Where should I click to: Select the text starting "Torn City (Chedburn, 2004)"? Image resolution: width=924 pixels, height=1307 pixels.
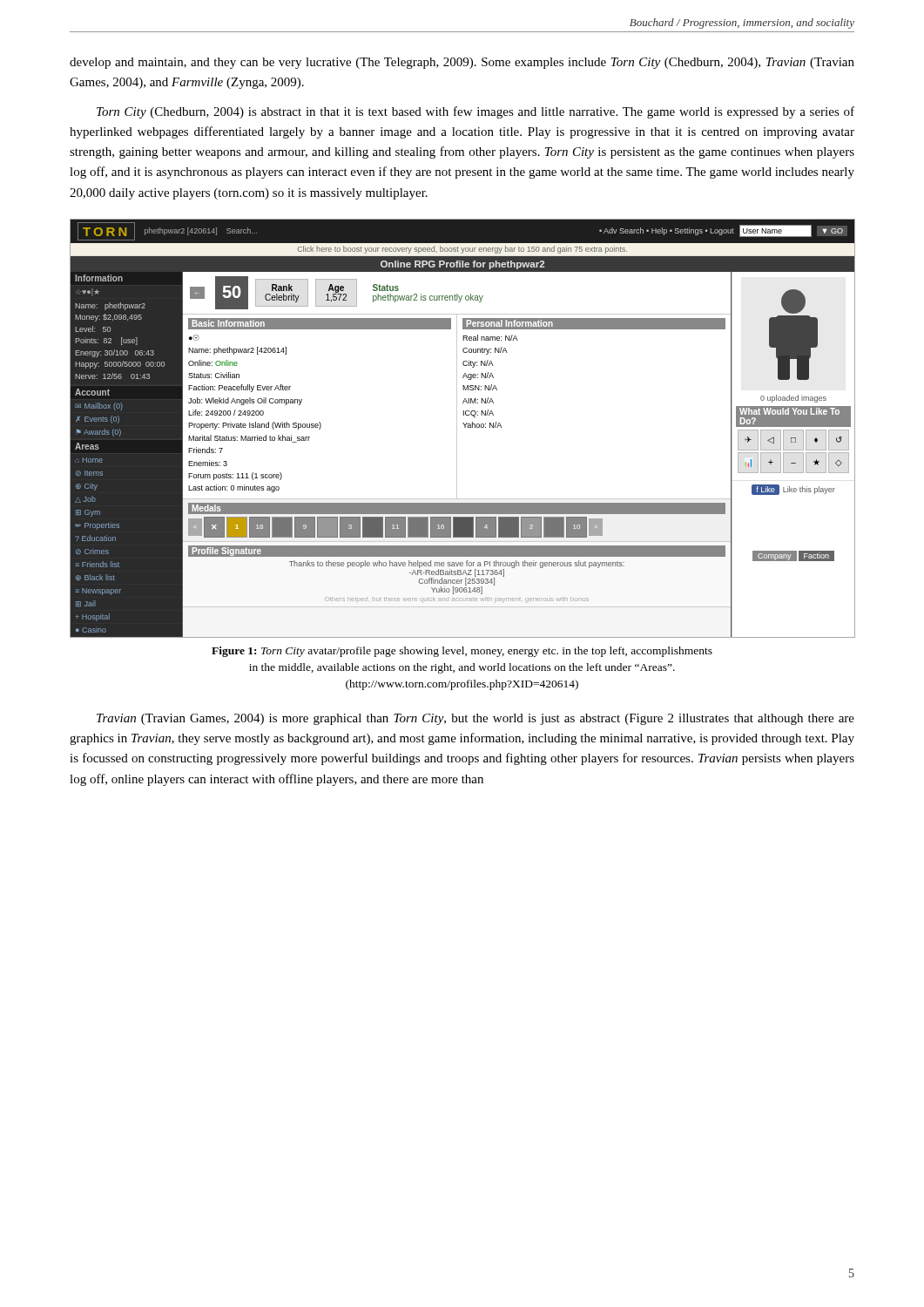pyautogui.click(x=462, y=152)
